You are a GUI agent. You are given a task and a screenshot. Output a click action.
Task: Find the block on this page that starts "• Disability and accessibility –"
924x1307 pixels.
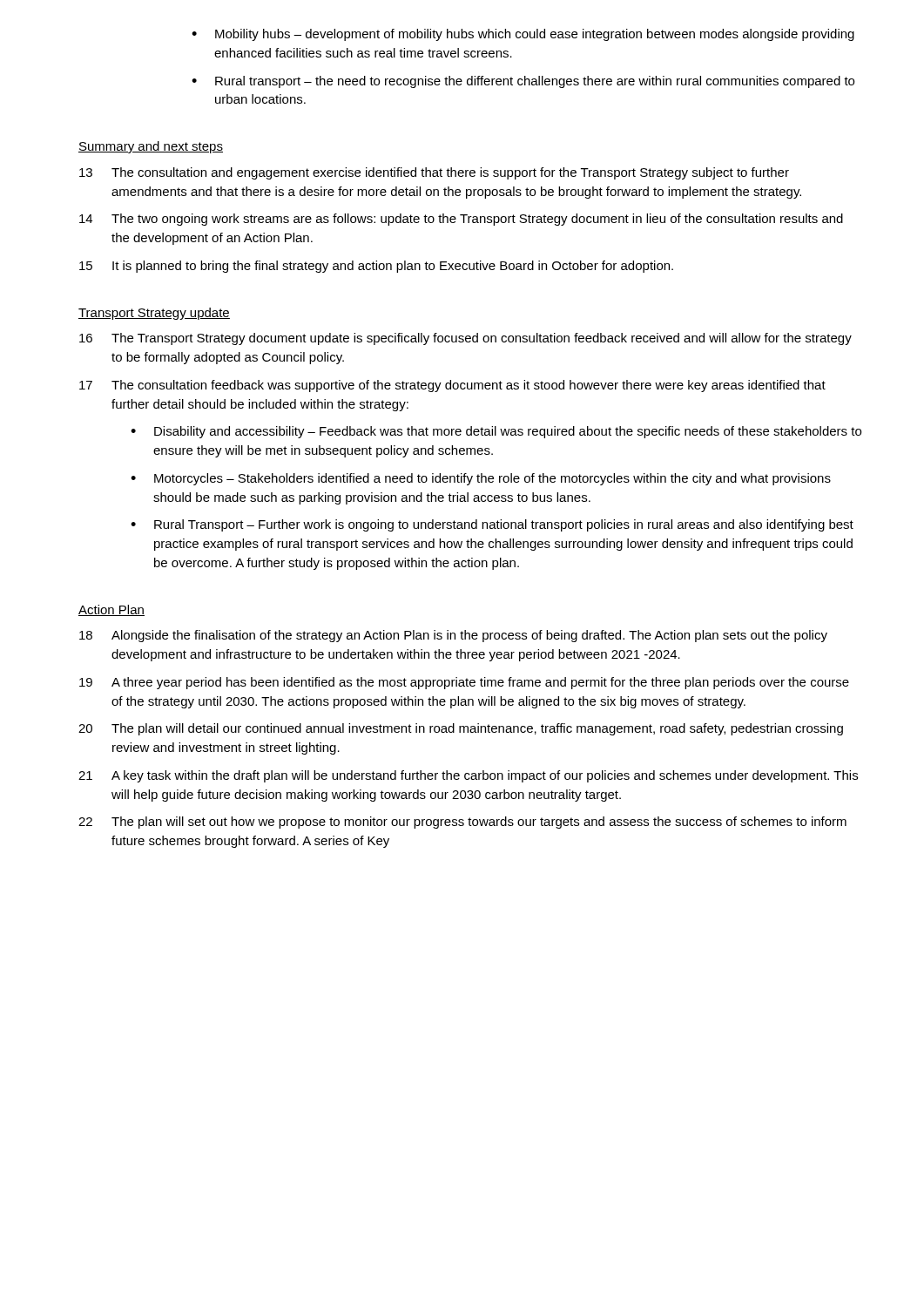[x=497, y=441]
